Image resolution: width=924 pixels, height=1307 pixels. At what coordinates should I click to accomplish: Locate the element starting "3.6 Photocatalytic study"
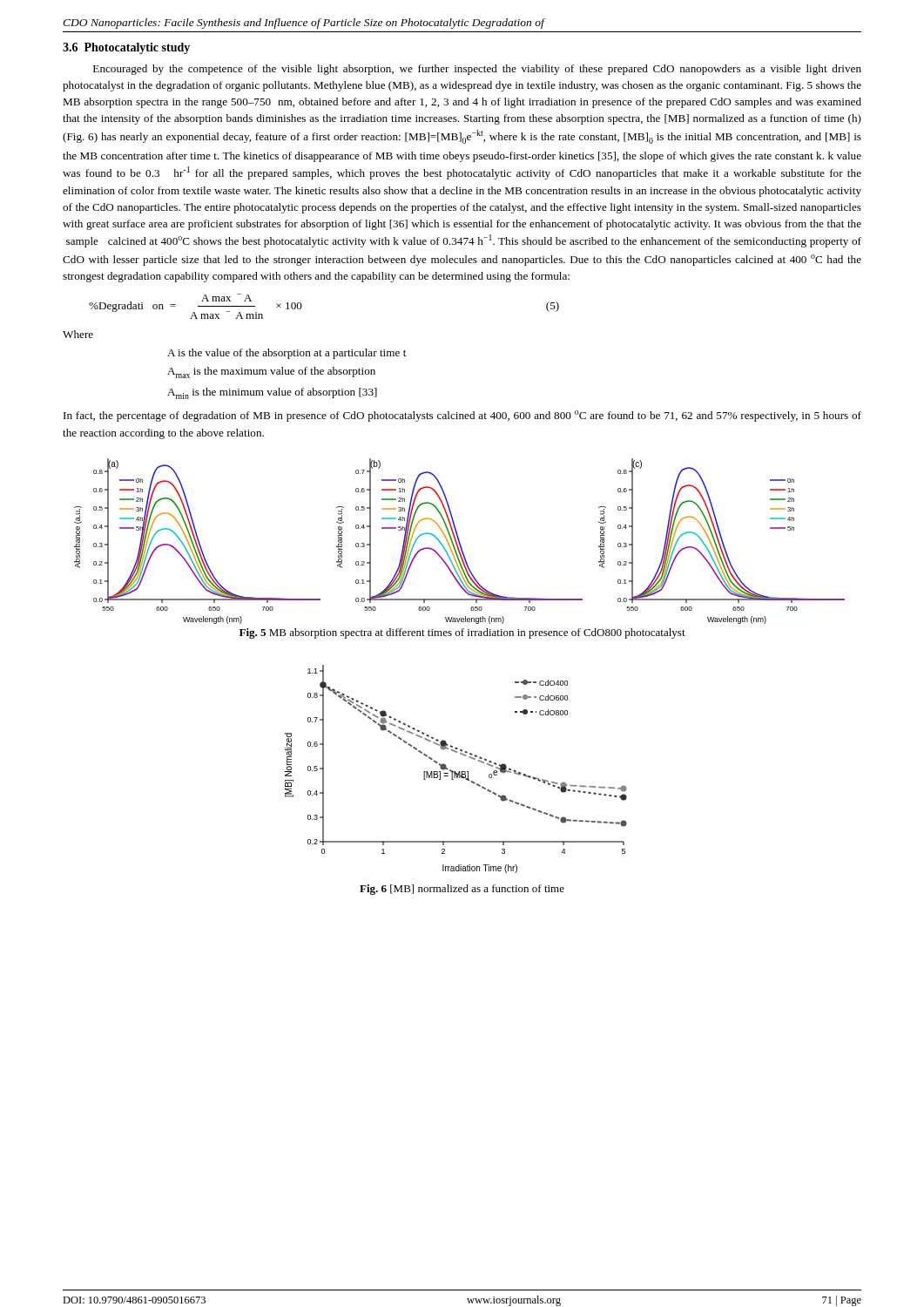coord(126,47)
